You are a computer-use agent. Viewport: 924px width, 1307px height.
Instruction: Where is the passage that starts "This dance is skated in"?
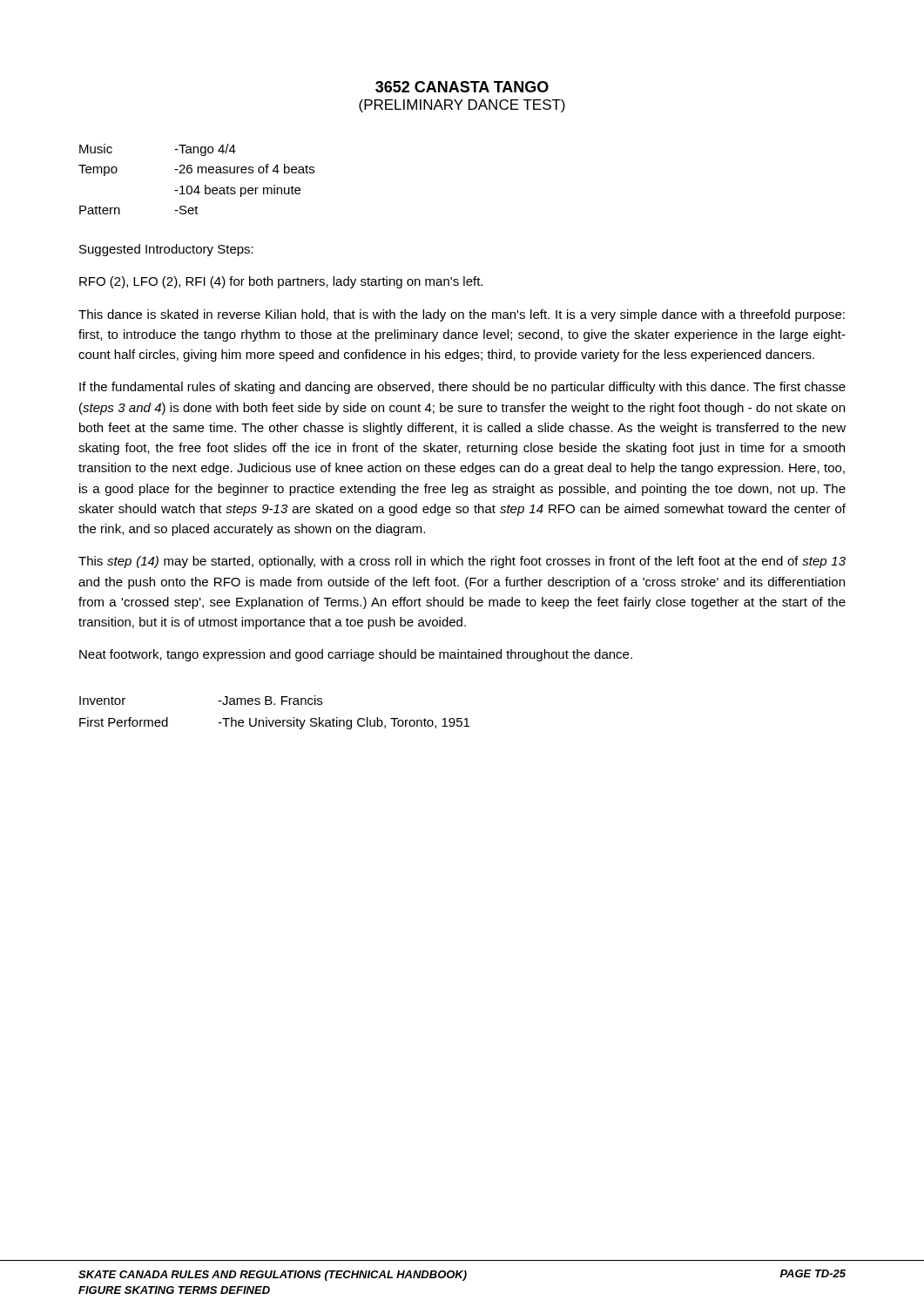point(462,334)
